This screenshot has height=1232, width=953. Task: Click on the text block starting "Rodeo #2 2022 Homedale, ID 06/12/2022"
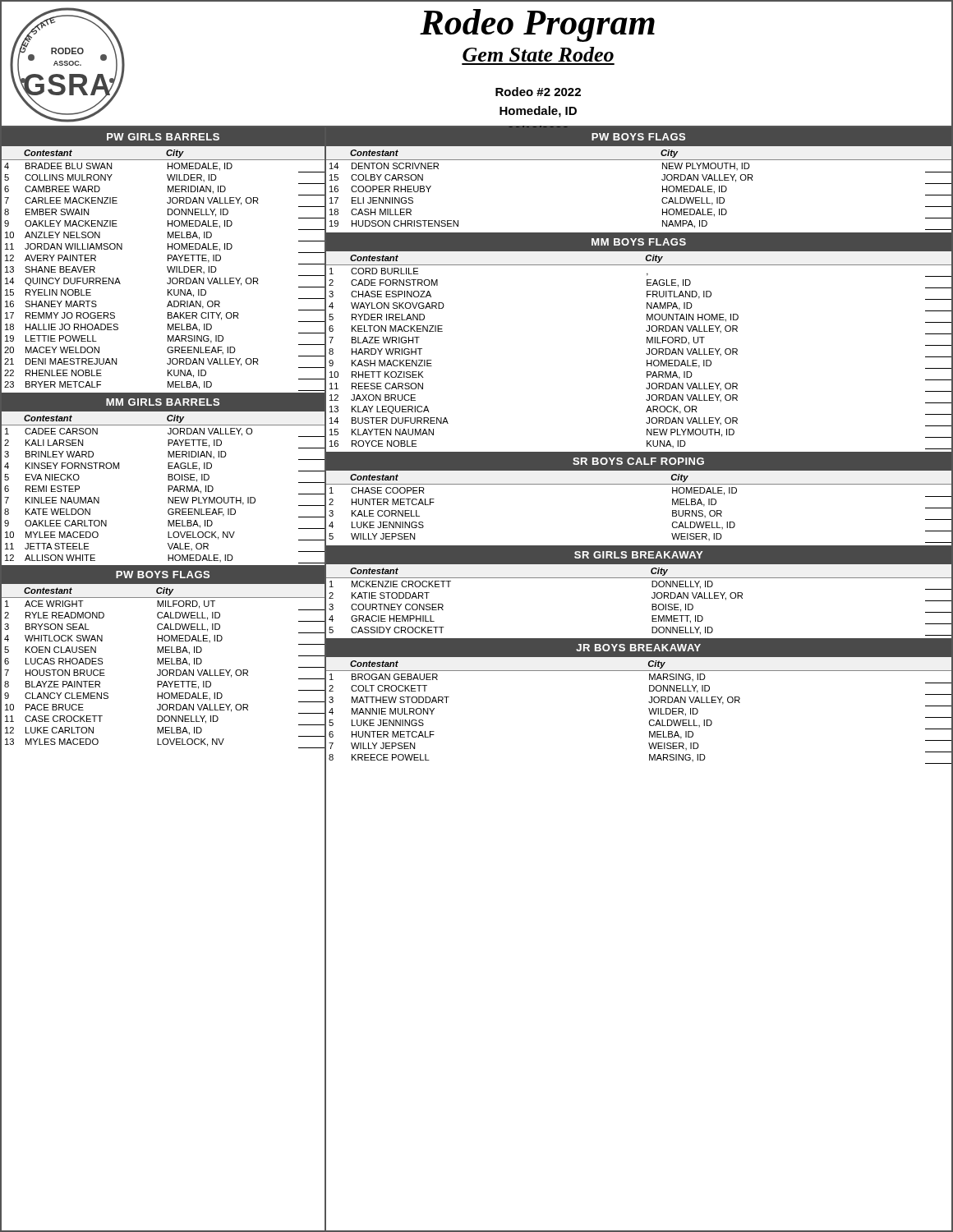[538, 111]
